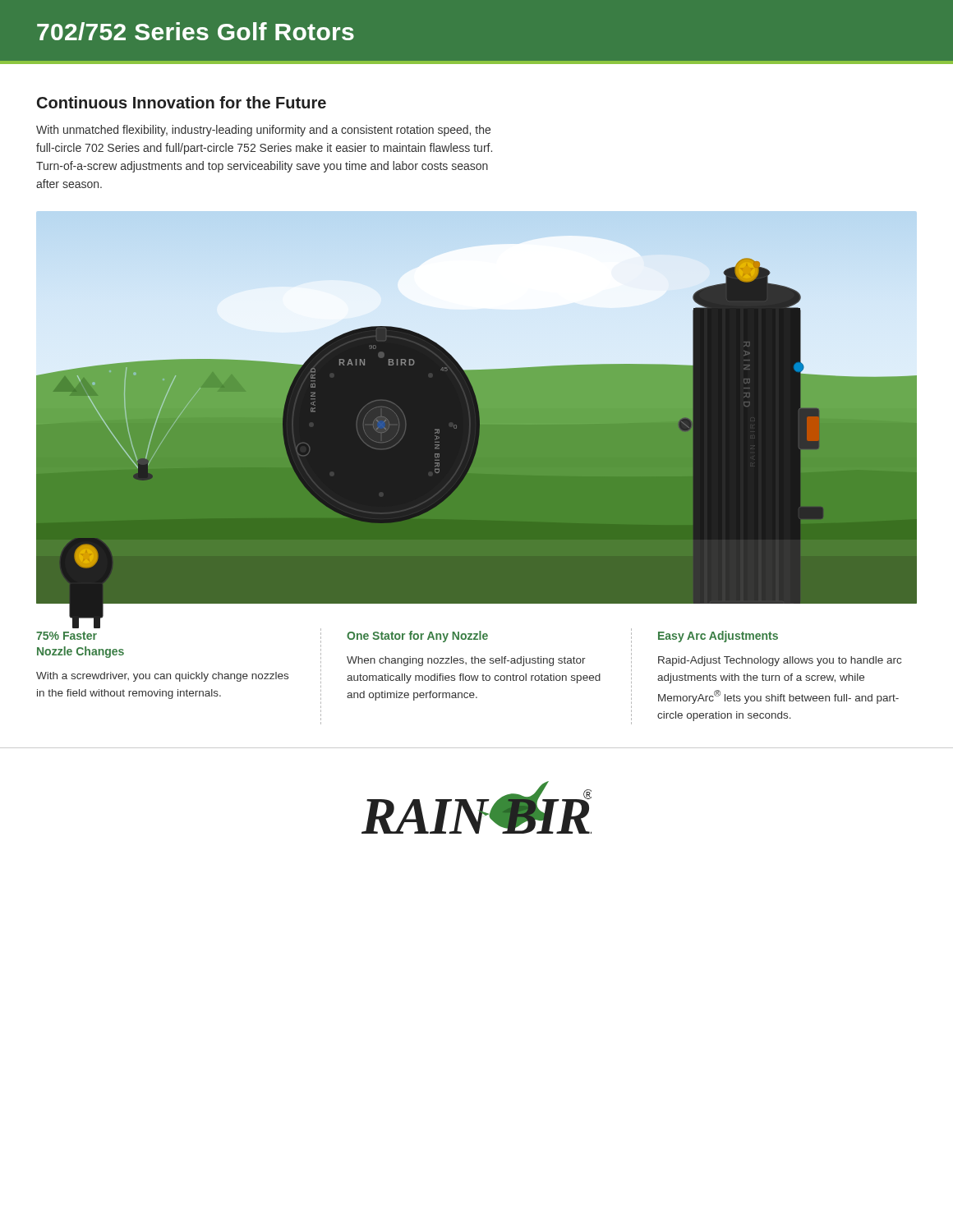Point to the block beginning "With a screwdriver,"
The image size is (953, 1232).
click(162, 684)
